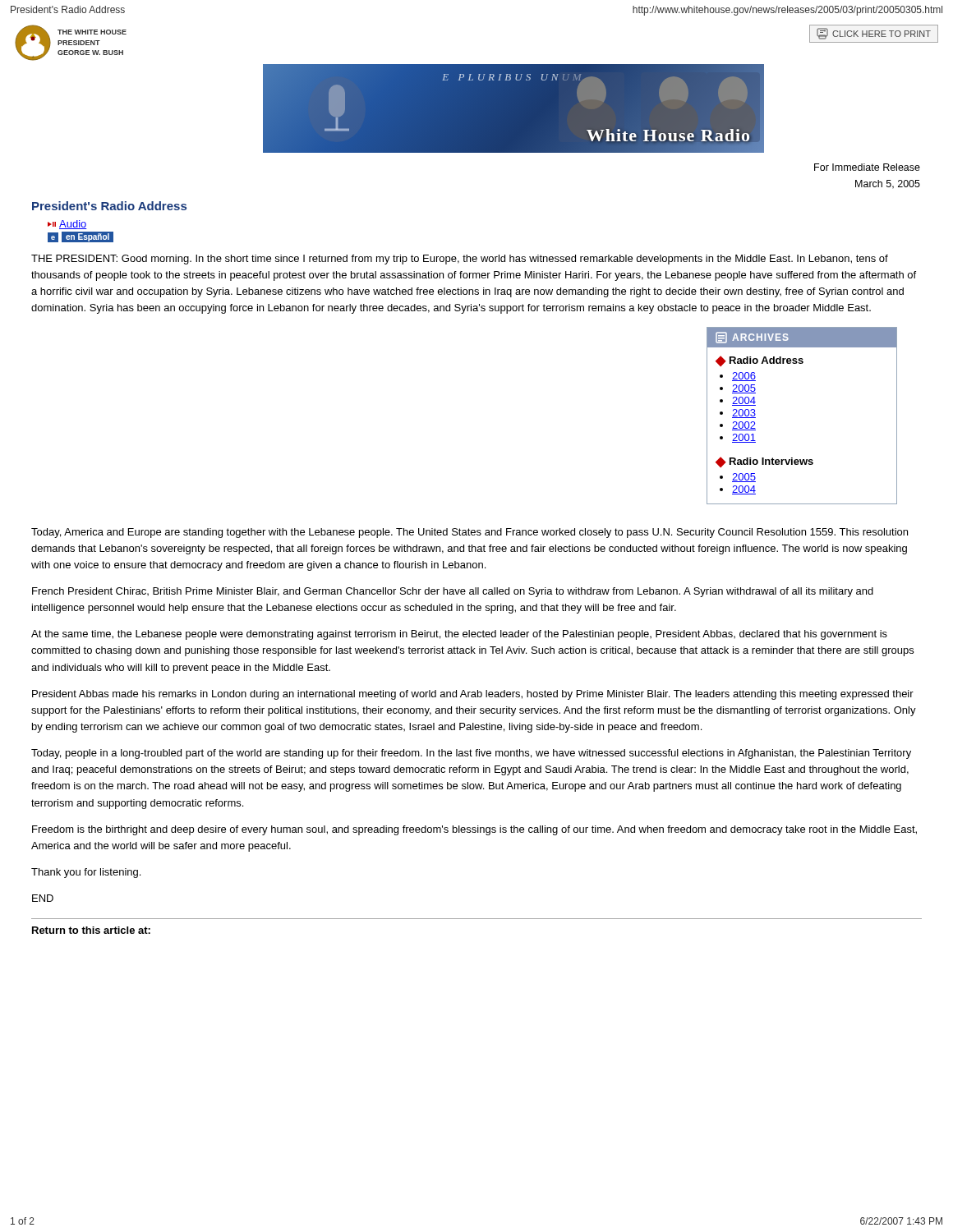
Task: Locate the text starting "THE PRESIDENT: Good morning. In"
Action: [x=474, y=283]
